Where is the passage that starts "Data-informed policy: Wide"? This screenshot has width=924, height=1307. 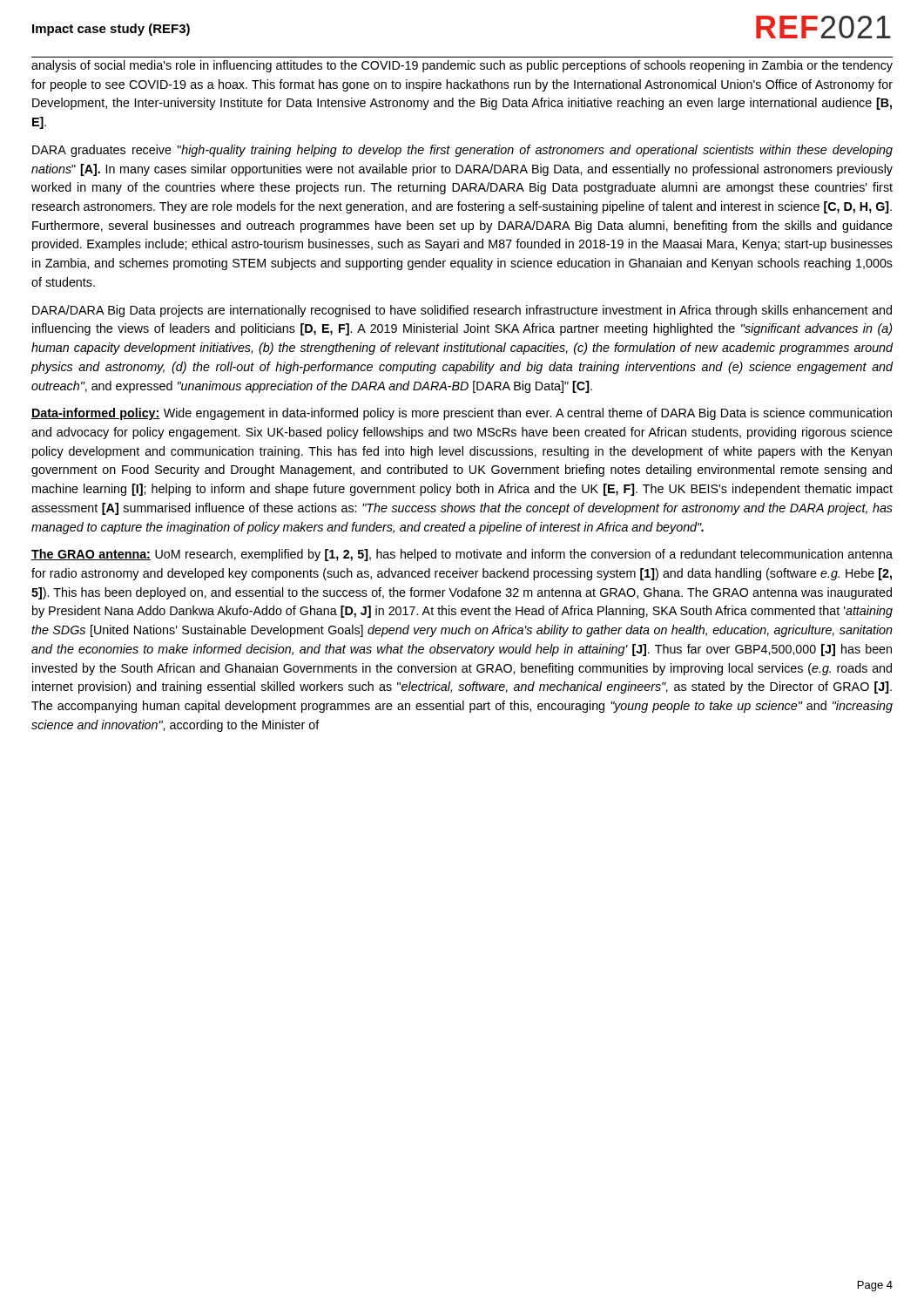pyautogui.click(x=462, y=471)
